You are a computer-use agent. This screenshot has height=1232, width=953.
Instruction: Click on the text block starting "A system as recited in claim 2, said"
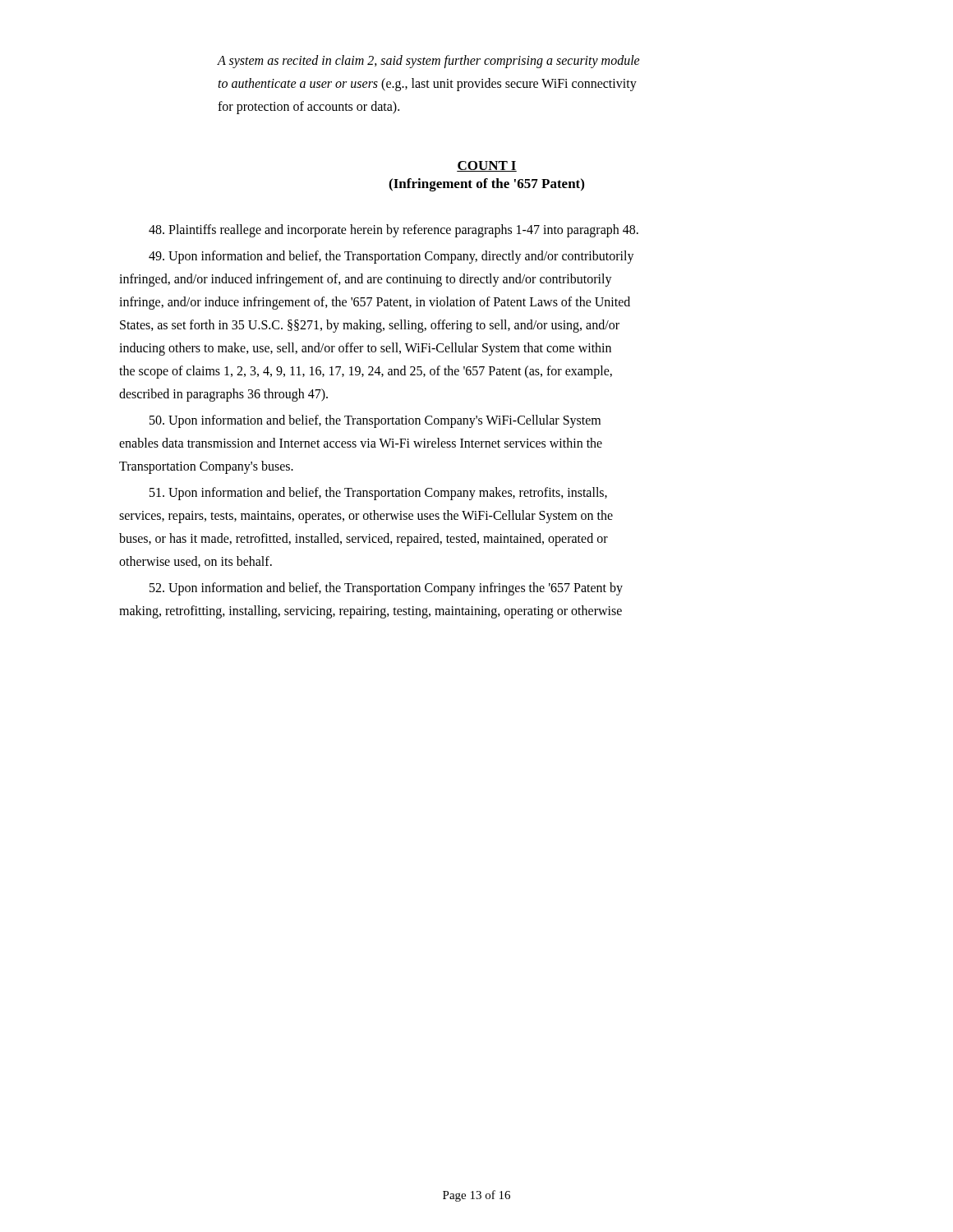tap(536, 84)
